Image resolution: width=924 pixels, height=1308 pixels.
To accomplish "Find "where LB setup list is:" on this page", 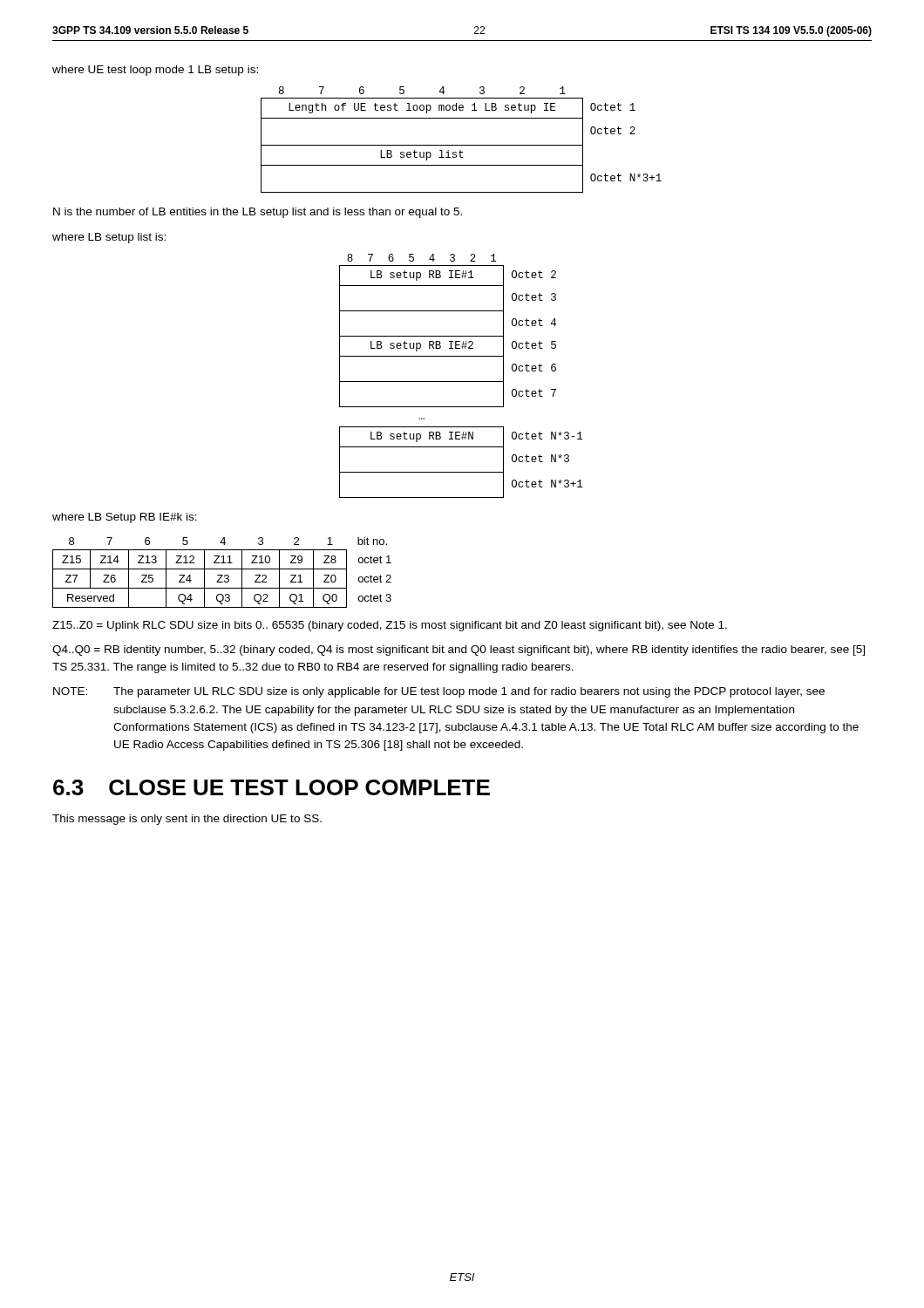I will point(110,236).
